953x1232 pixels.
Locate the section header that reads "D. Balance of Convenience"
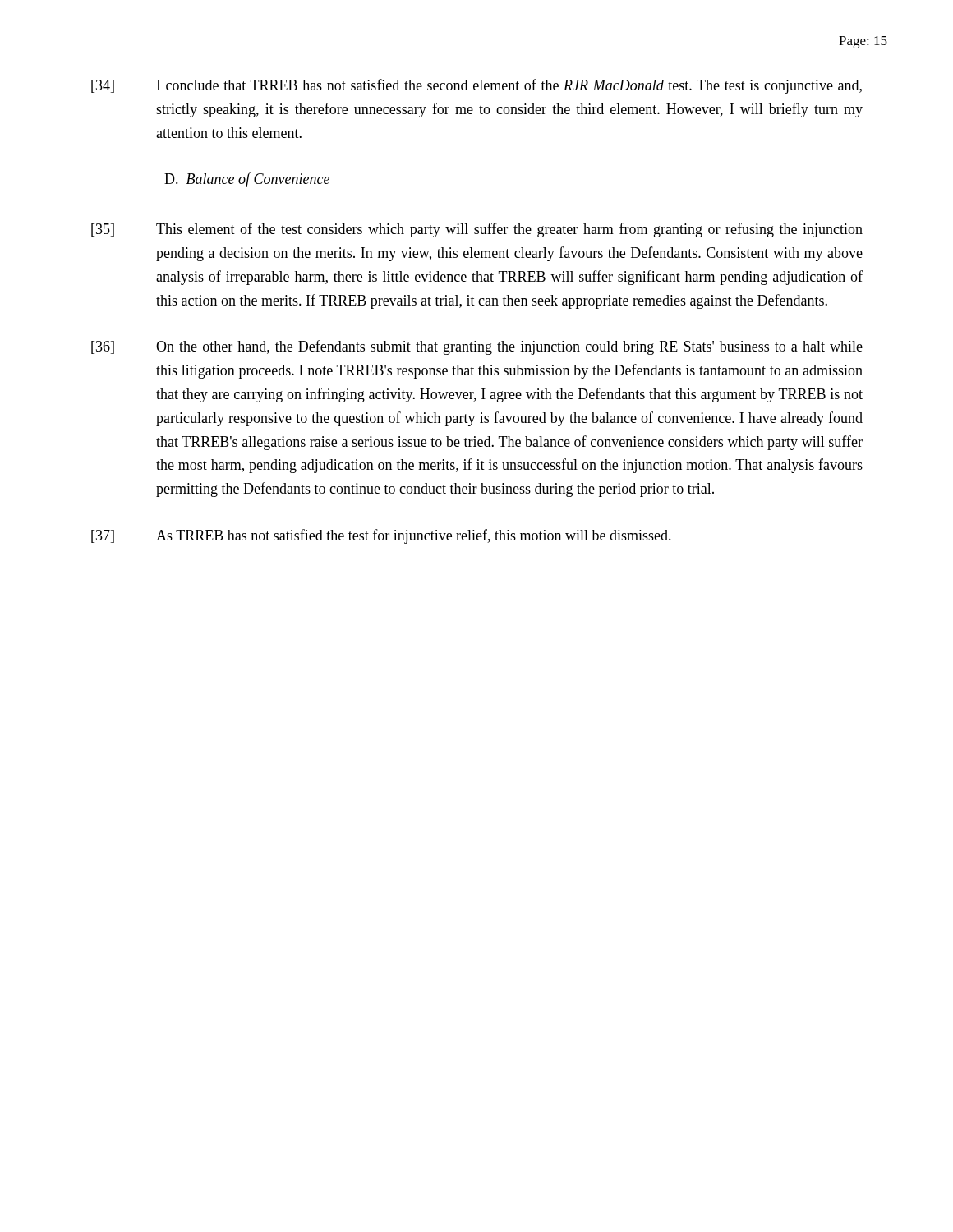tap(247, 179)
